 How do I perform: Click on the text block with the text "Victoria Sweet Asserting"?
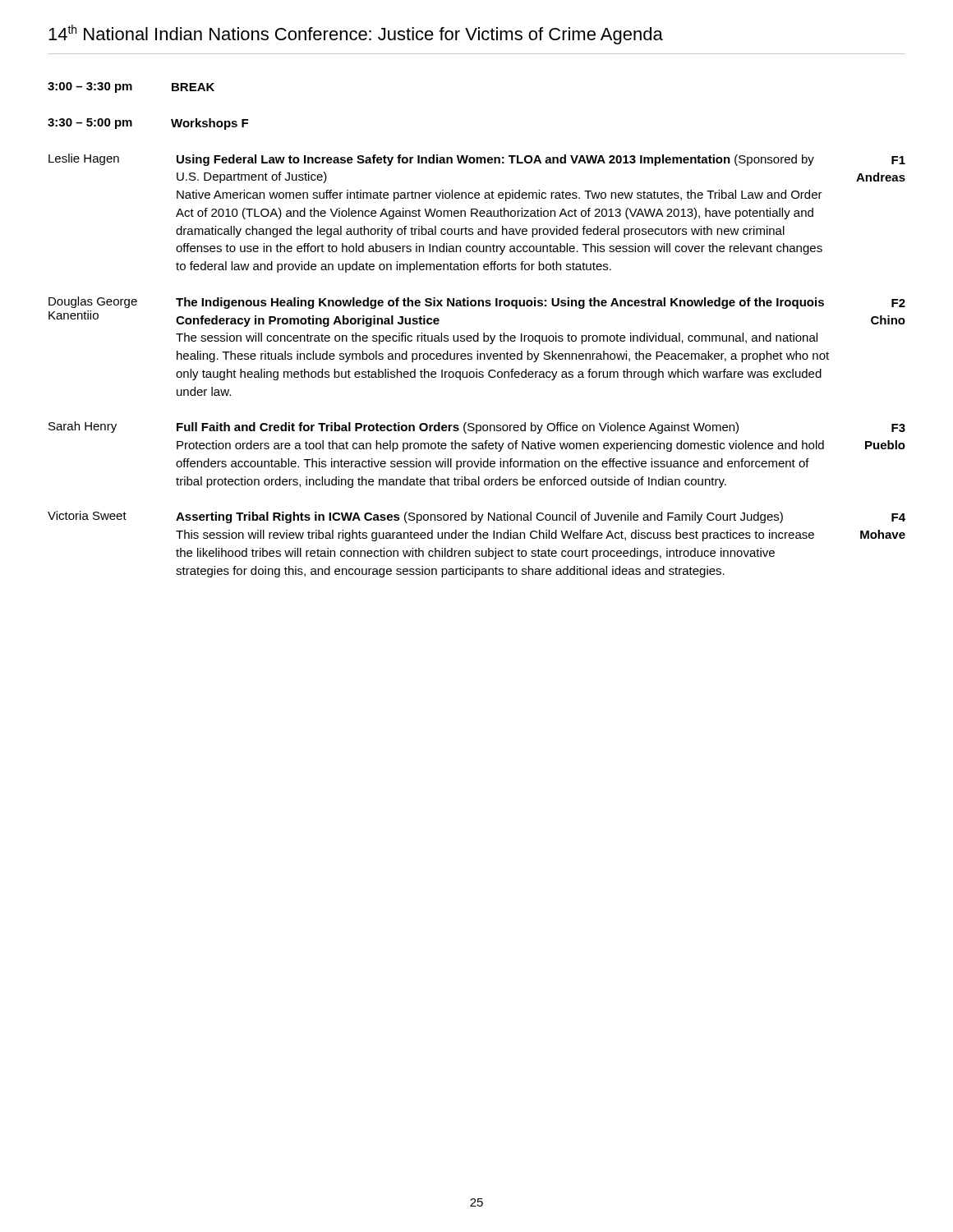[x=476, y=544]
